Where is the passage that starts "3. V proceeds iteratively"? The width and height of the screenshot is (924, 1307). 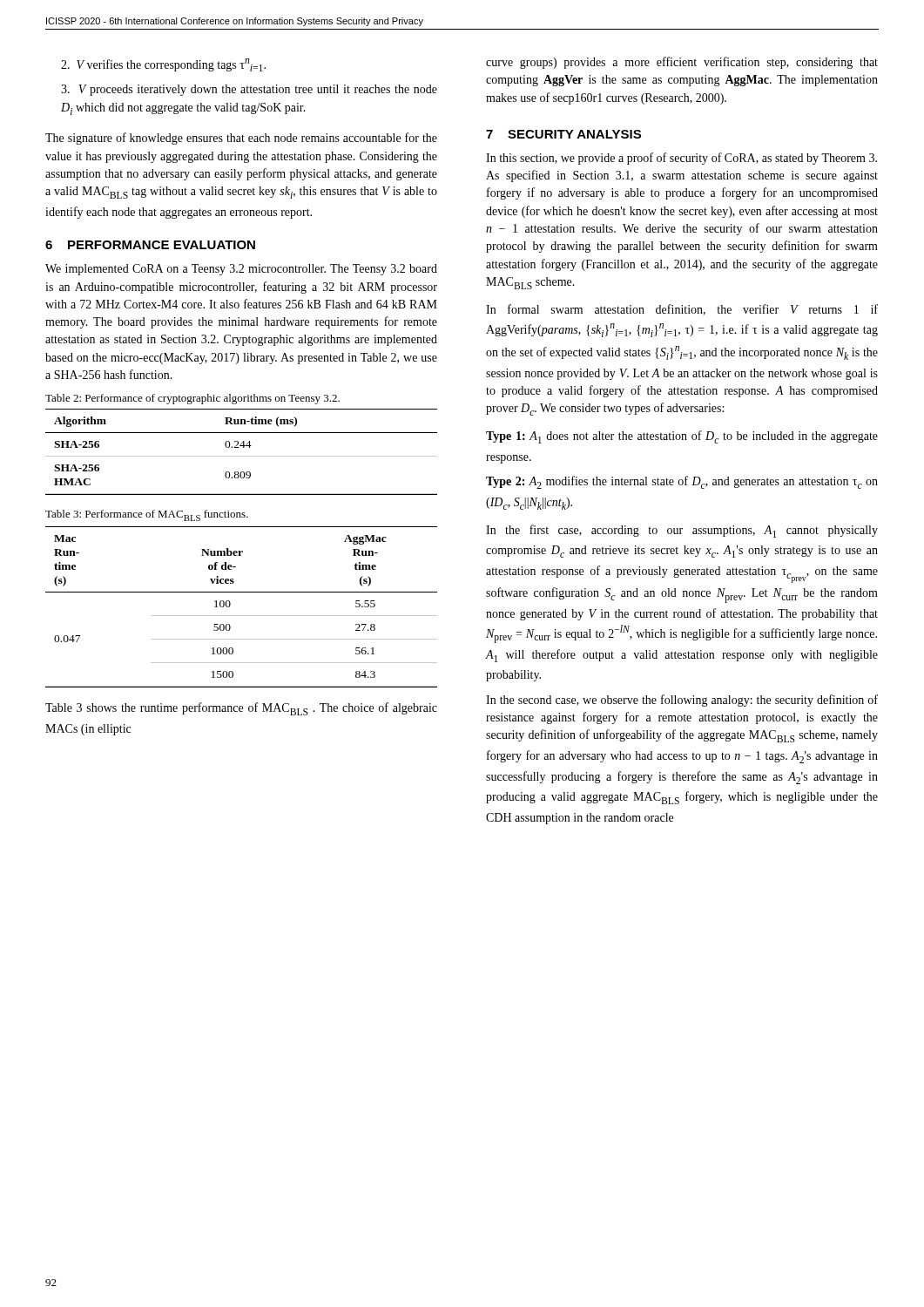[x=249, y=100]
